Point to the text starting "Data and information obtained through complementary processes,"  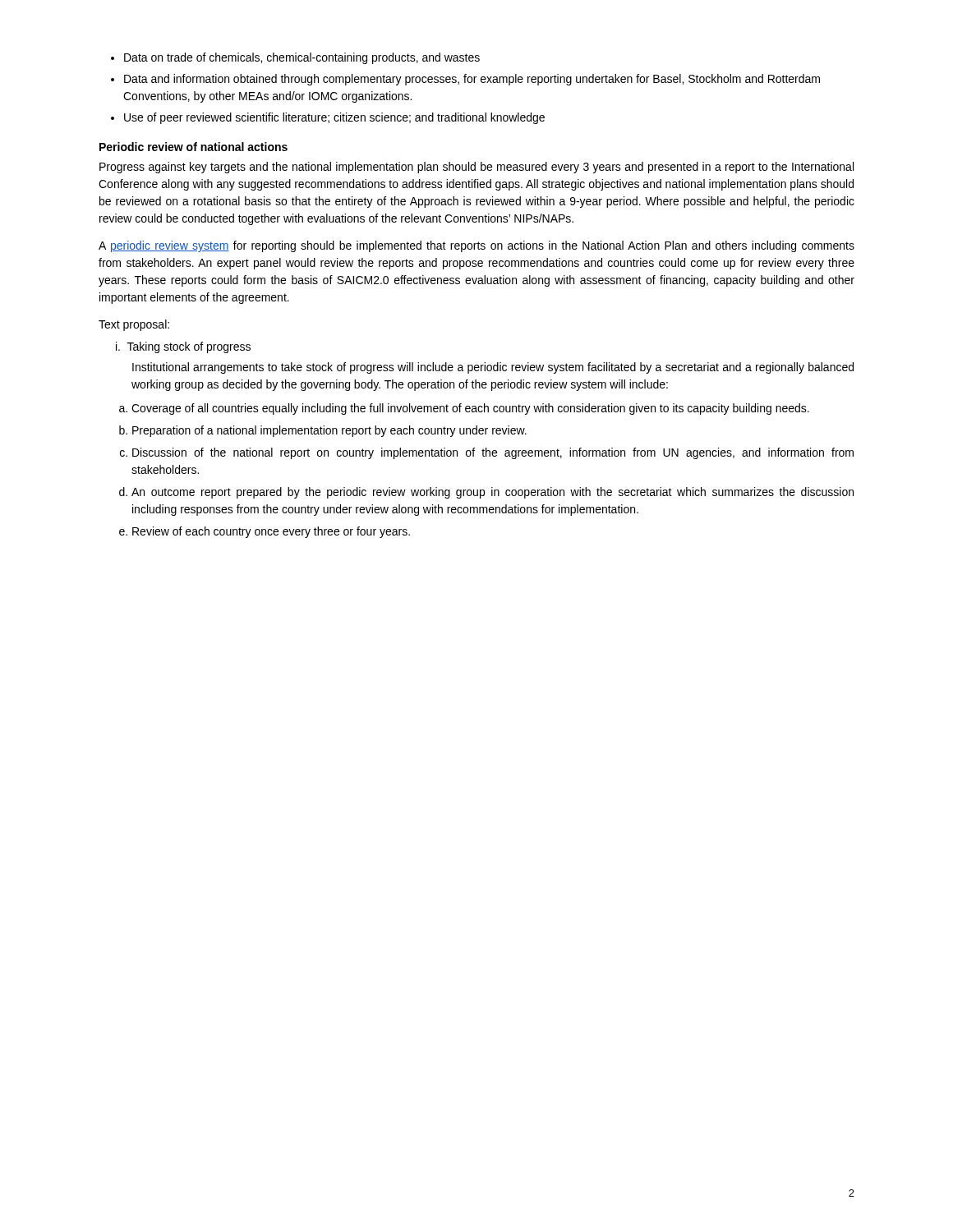472,87
